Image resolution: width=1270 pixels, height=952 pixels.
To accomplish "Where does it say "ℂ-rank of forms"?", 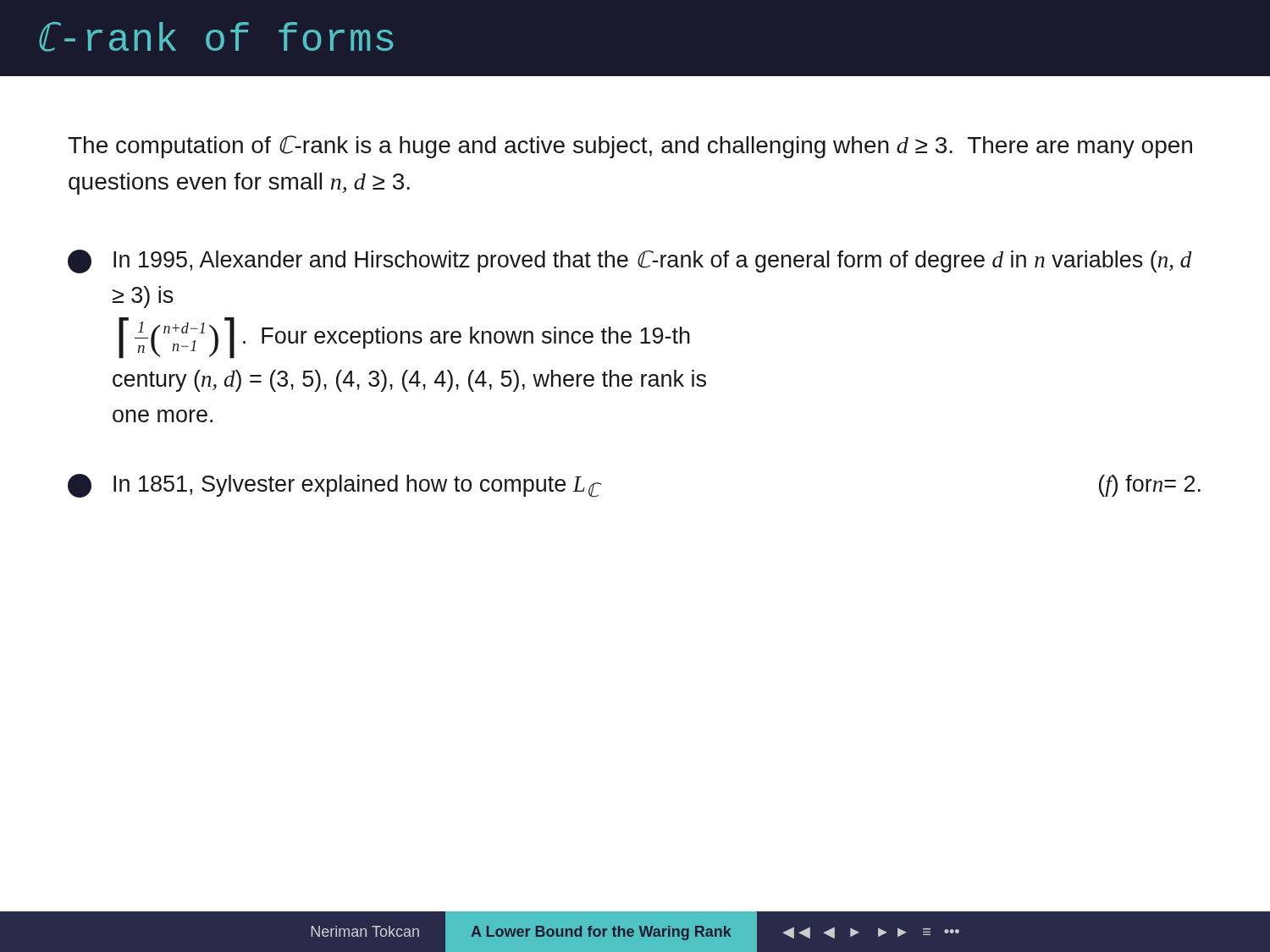I will click(216, 38).
